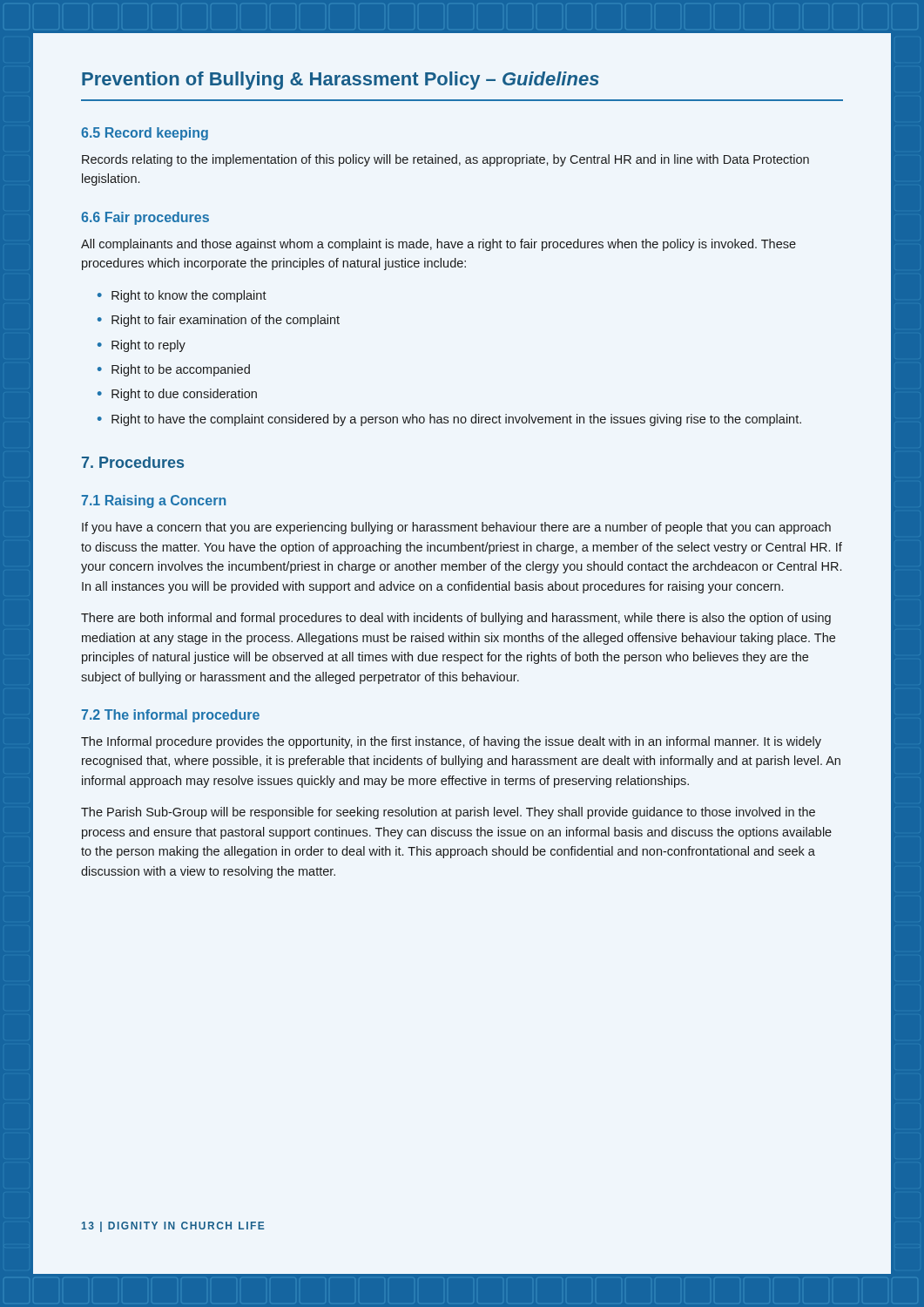The height and width of the screenshot is (1307, 924).
Task: Find the block on this page that starts "If you have a concern that"
Action: pos(462,557)
